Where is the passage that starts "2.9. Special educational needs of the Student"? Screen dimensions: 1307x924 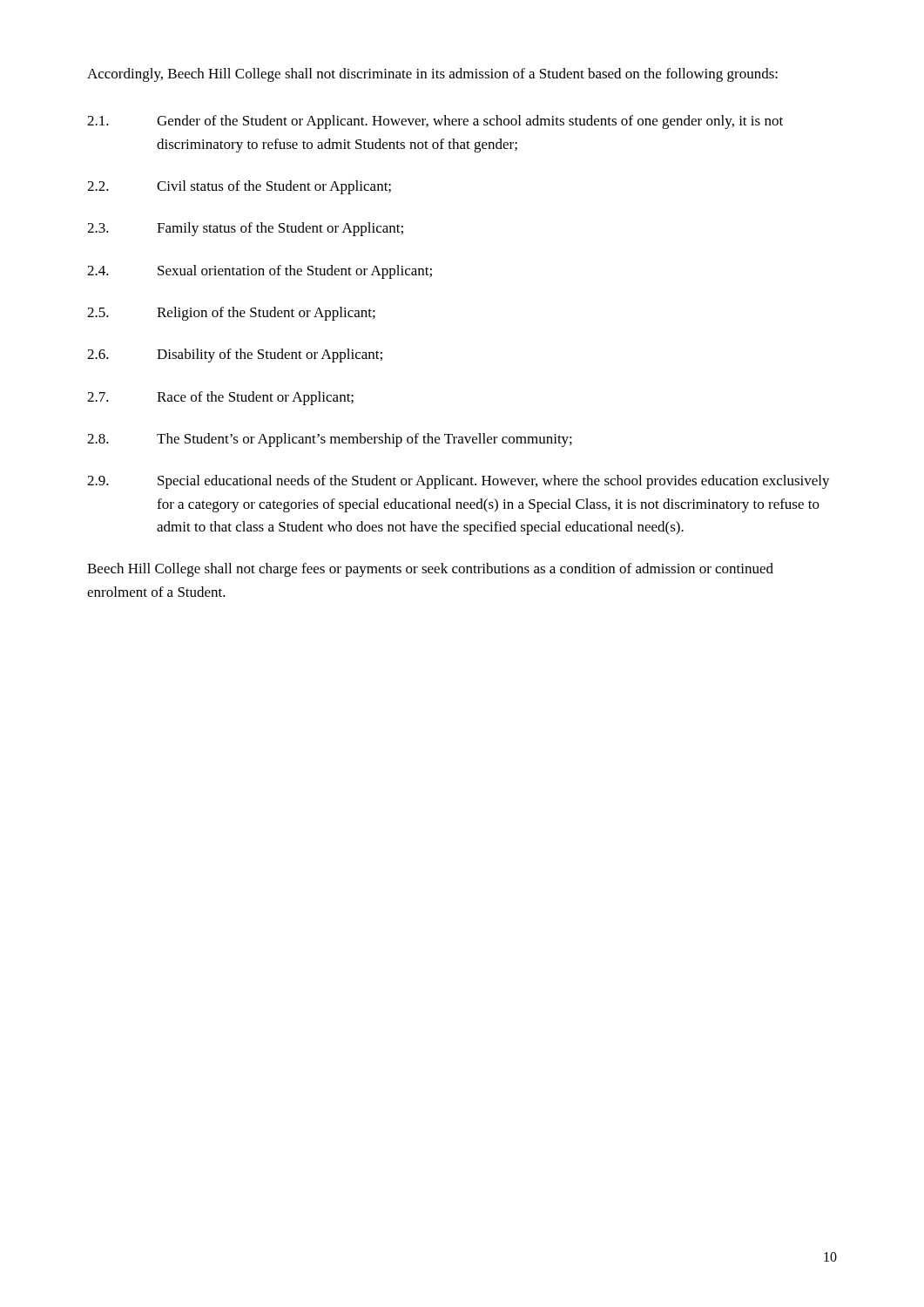point(462,504)
